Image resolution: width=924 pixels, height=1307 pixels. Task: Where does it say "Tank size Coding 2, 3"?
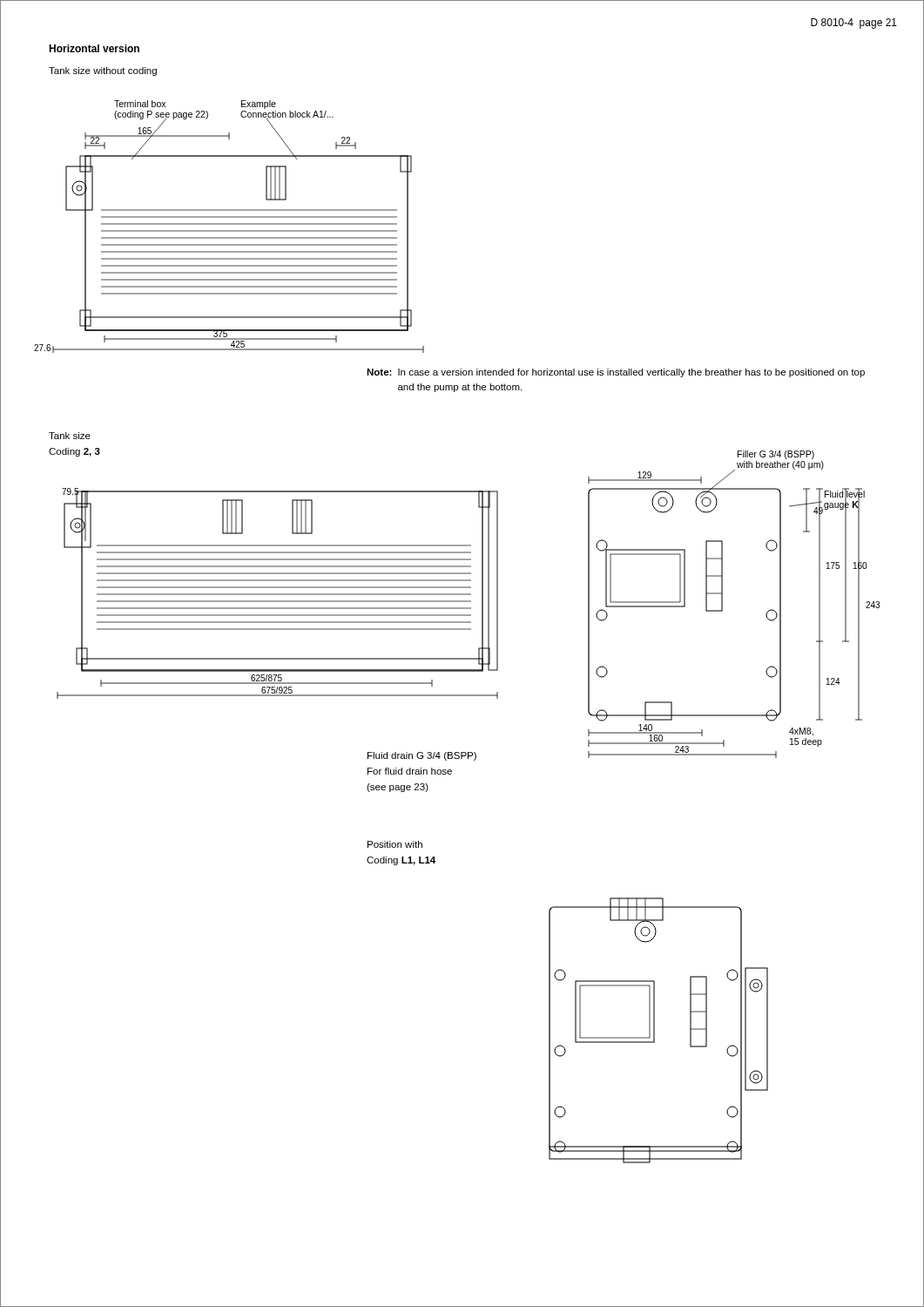tap(74, 444)
